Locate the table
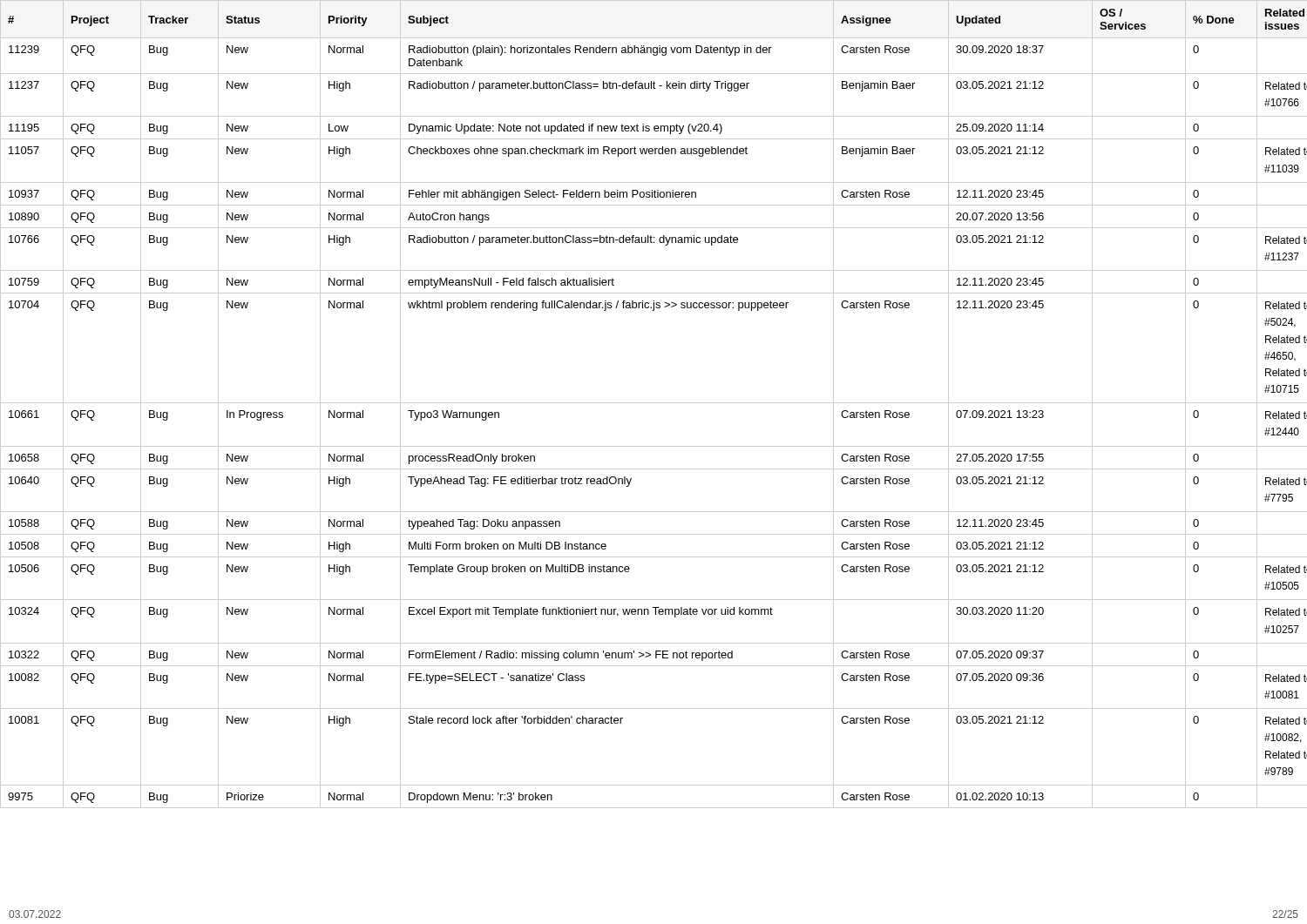This screenshot has width=1307, height=924. tap(654, 404)
